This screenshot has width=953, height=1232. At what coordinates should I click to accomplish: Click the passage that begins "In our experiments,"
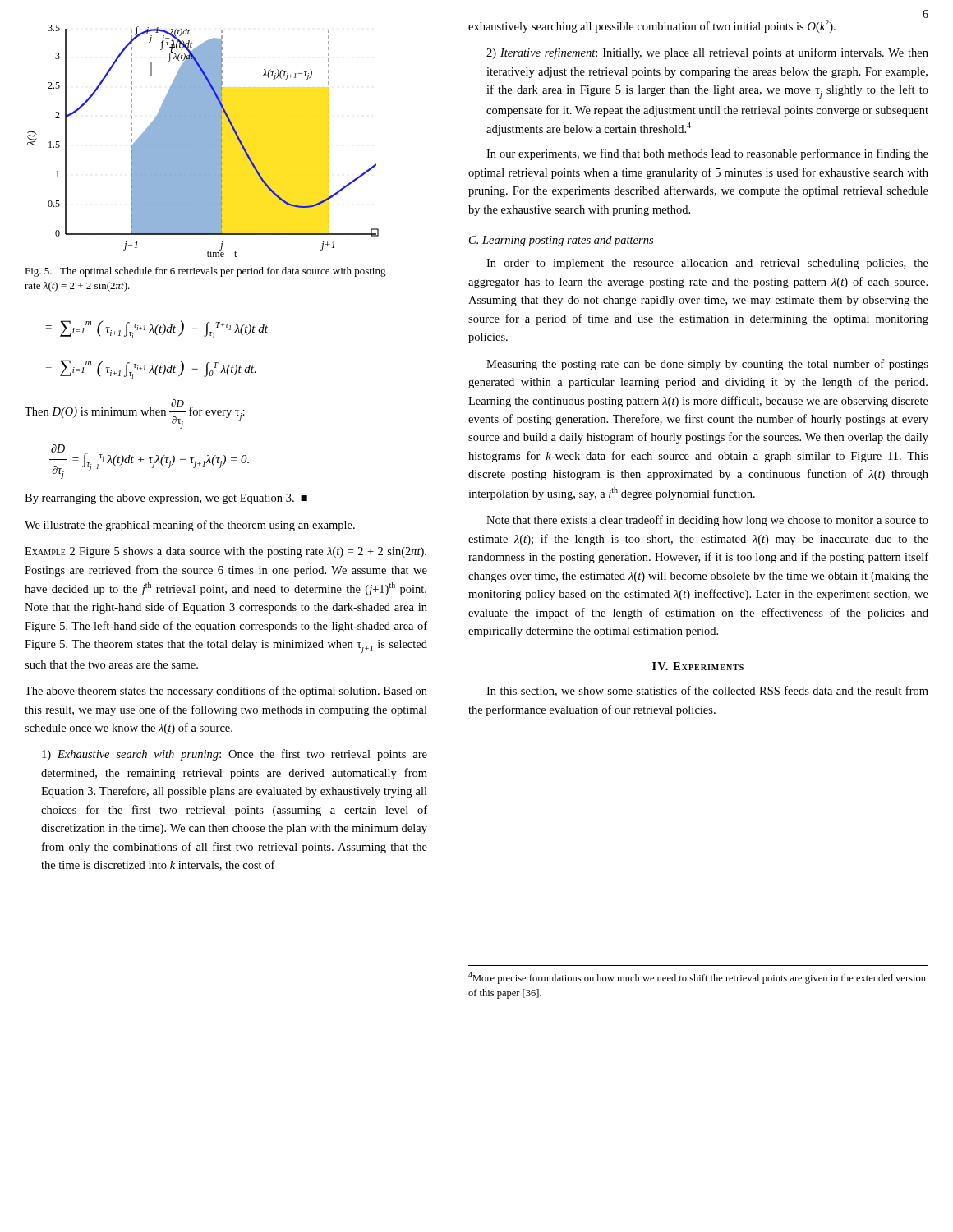pyautogui.click(x=698, y=182)
